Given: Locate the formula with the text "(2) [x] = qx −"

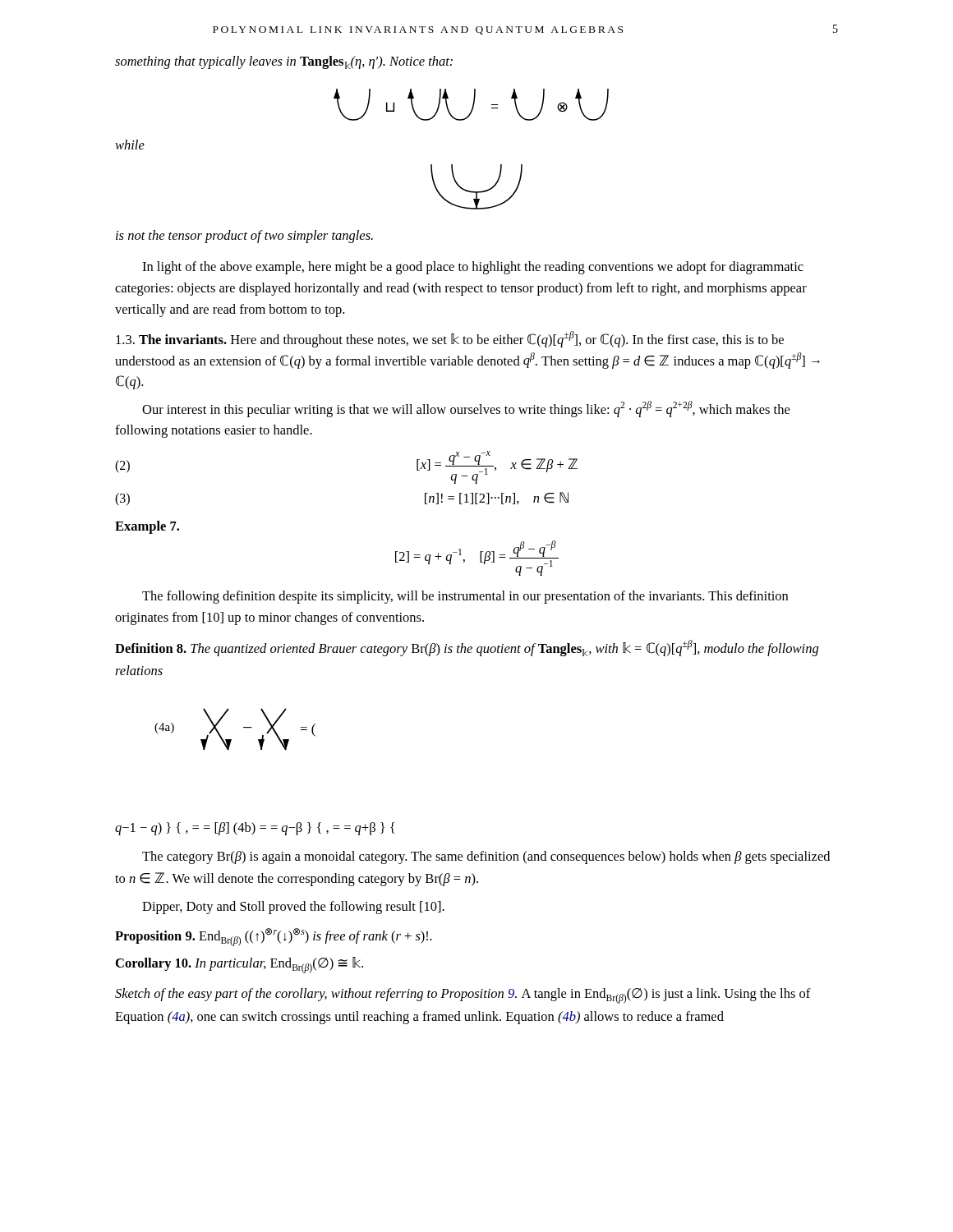Looking at the screenshot, I should 476,466.
